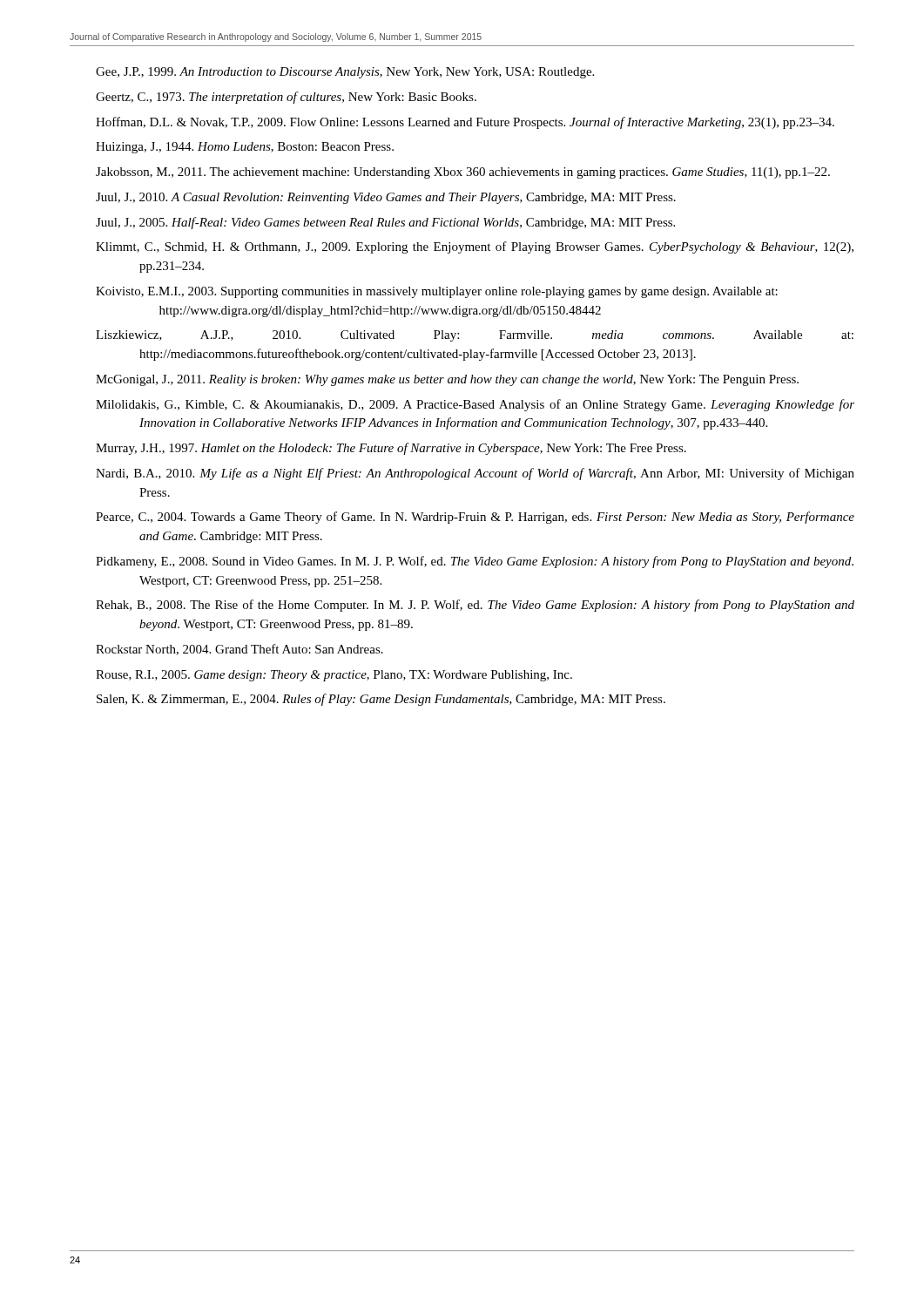Viewport: 924px width, 1307px height.
Task: Locate the list item containing "McGonigal, J., 2011. Reality is"
Action: tap(448, 379)
